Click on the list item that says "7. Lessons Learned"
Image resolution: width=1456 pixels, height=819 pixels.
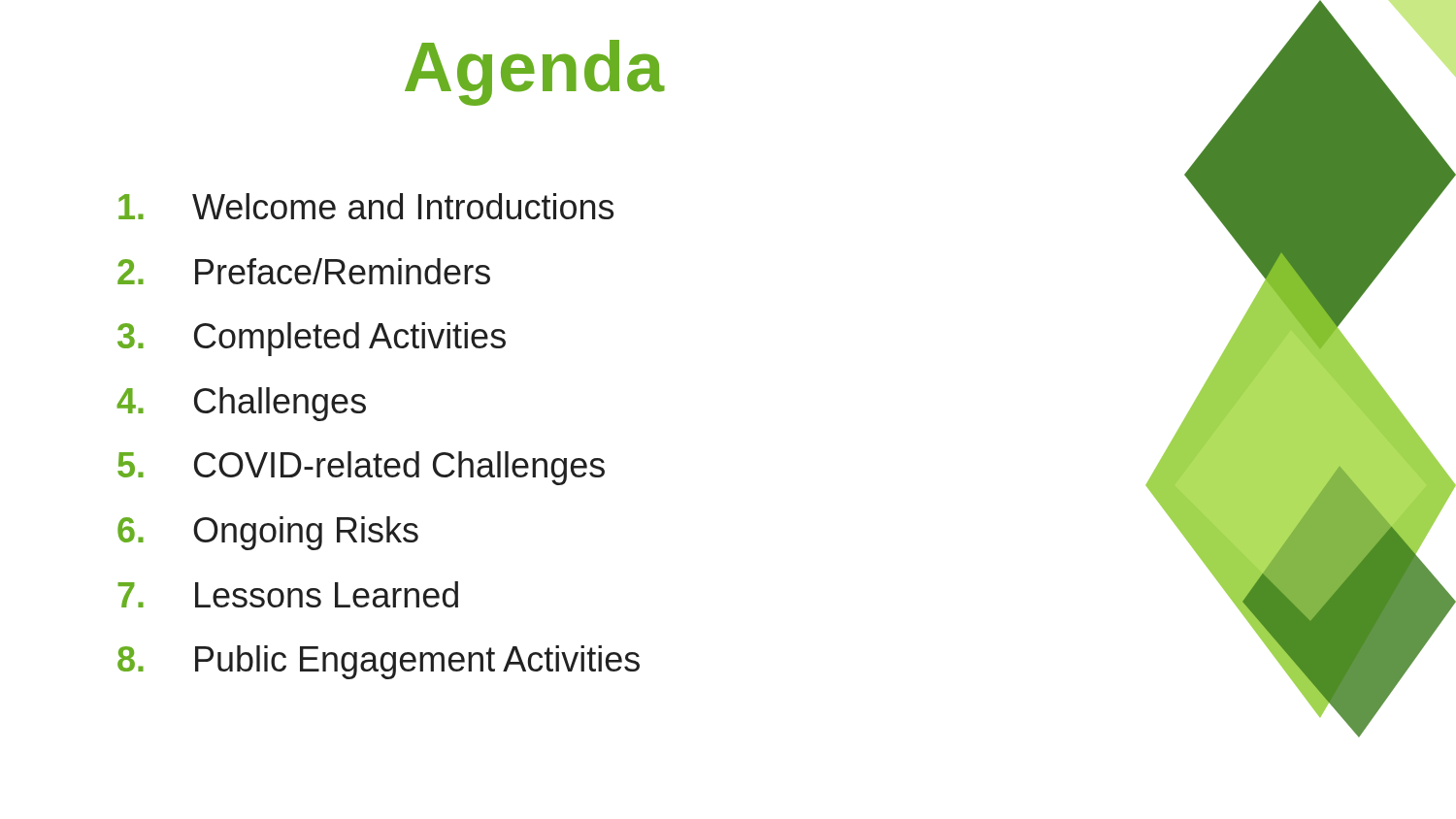(x=288, y=596)
